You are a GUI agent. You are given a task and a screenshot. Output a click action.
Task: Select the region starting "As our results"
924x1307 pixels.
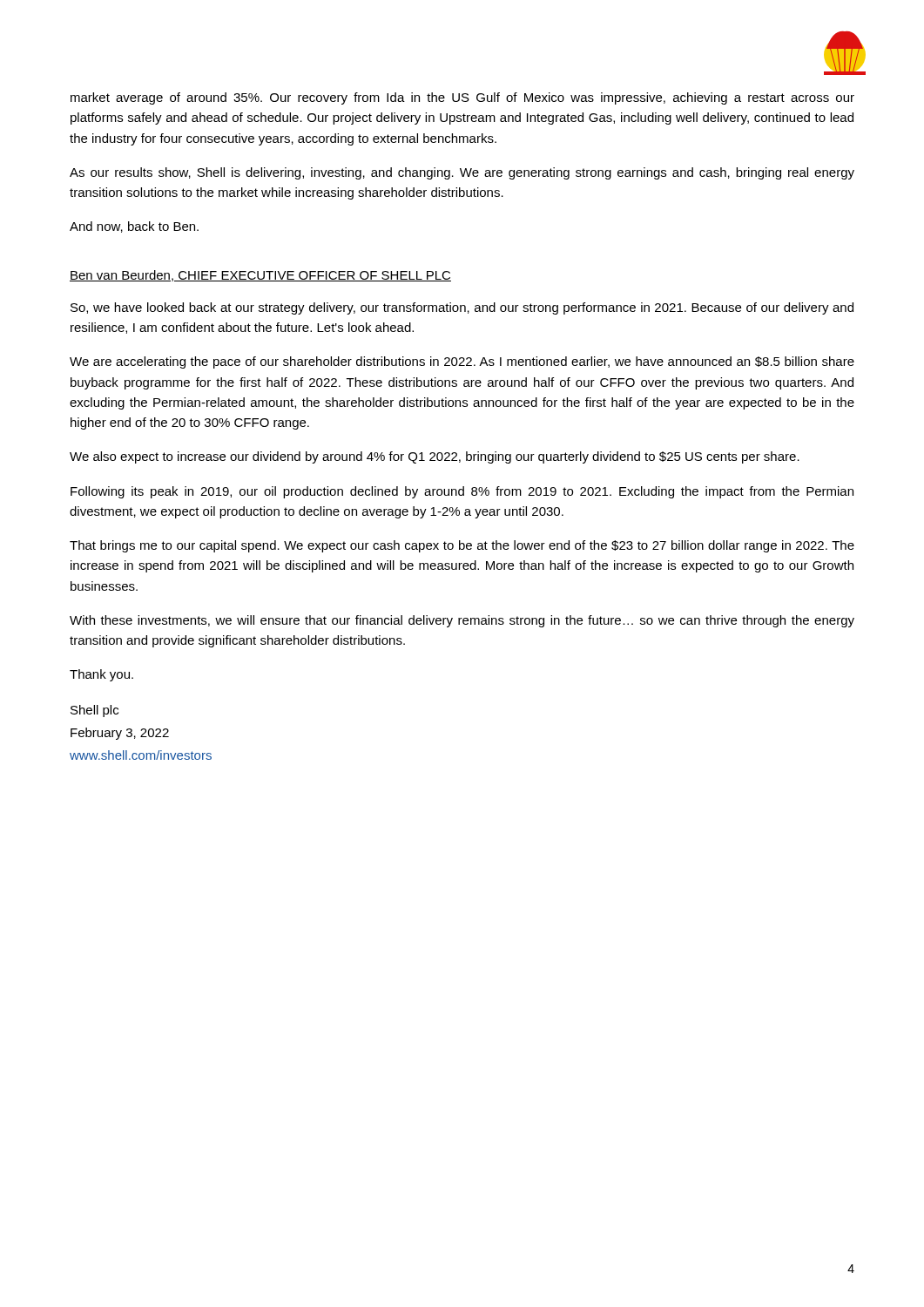click(462, 182)
